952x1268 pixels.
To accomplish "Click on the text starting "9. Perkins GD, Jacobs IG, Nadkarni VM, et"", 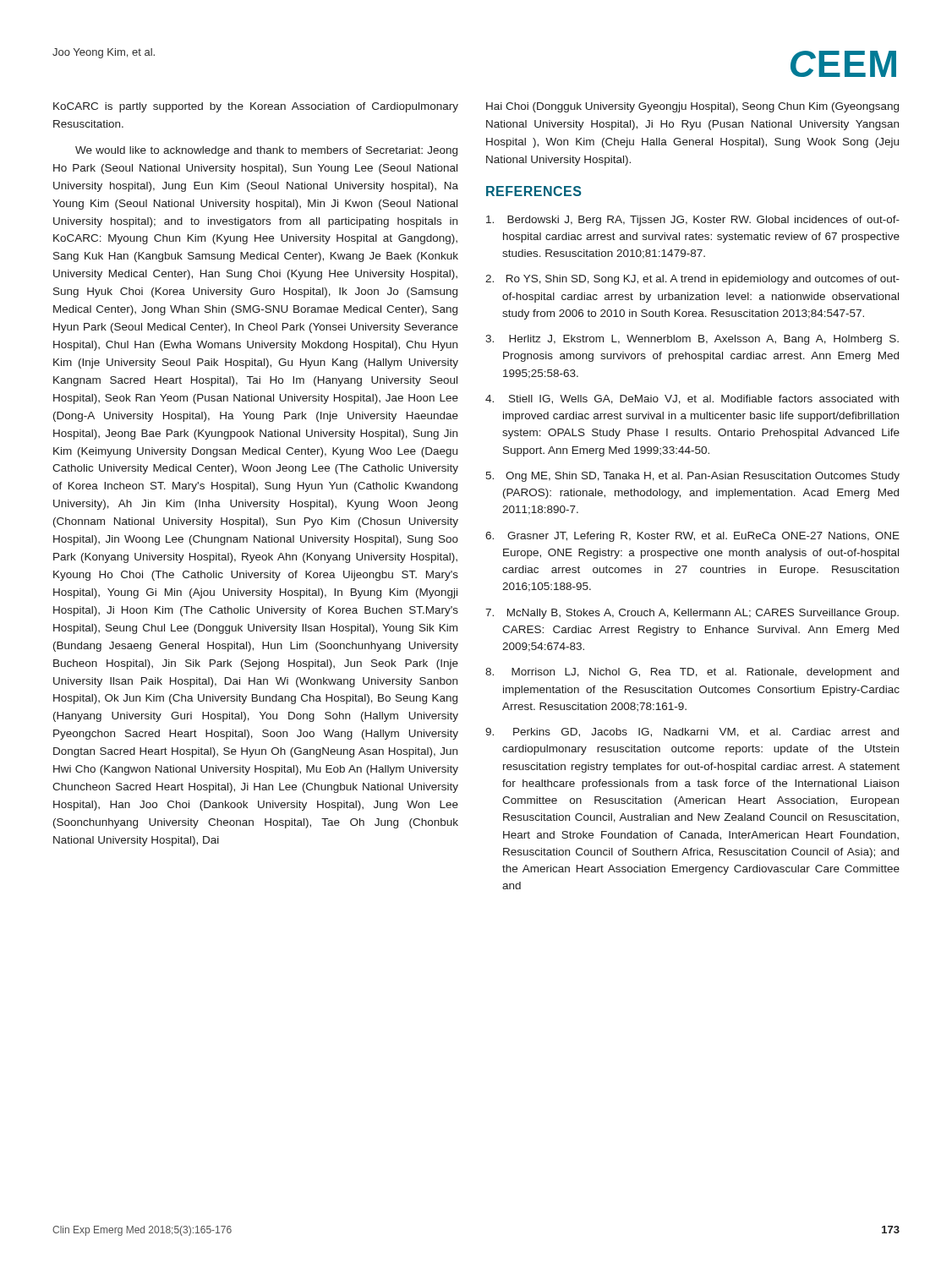I will (x=692, y=809).
